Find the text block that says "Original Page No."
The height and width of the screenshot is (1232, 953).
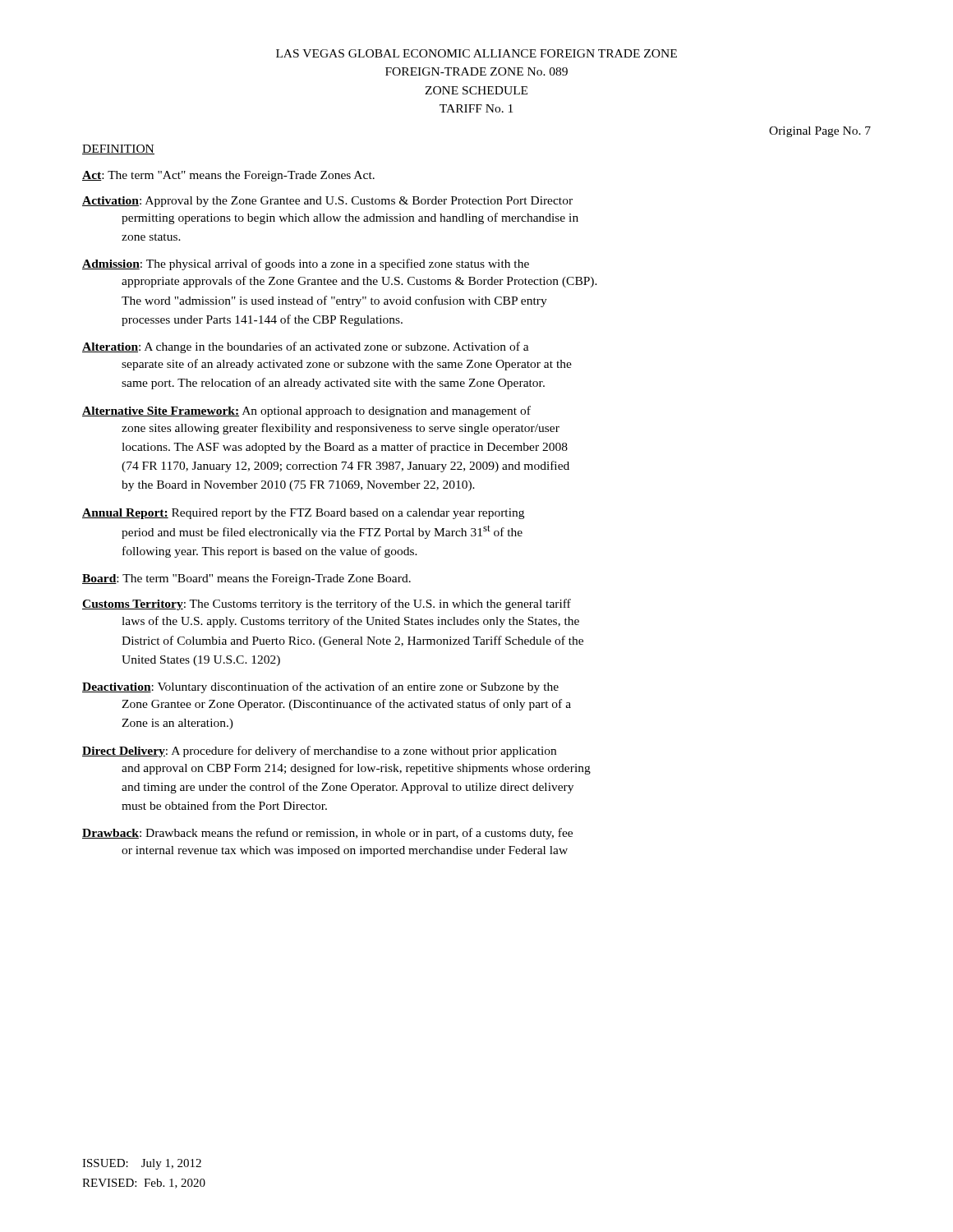pos(820,130)
